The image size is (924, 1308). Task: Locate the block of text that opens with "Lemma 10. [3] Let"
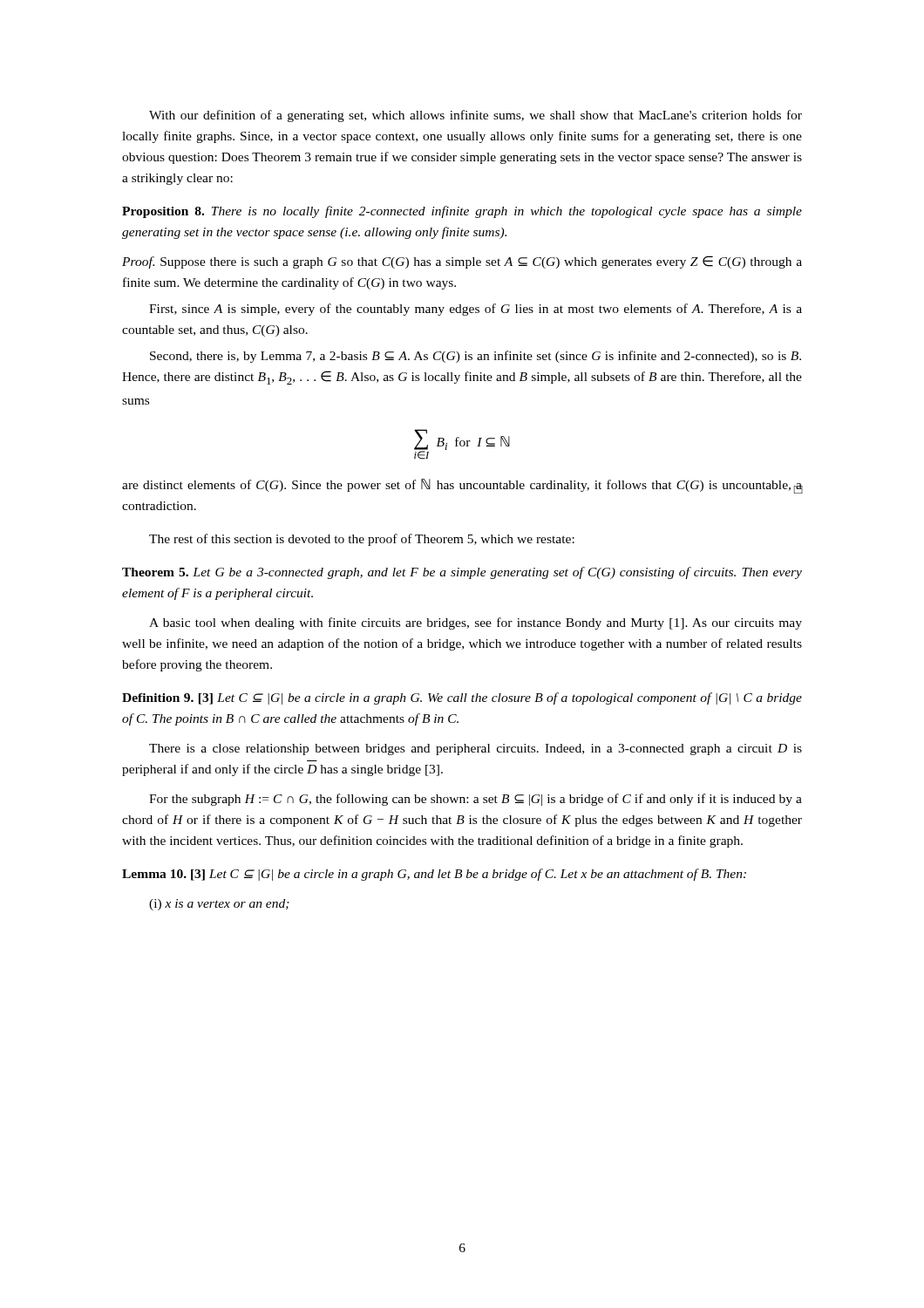(x=435, y=873)
